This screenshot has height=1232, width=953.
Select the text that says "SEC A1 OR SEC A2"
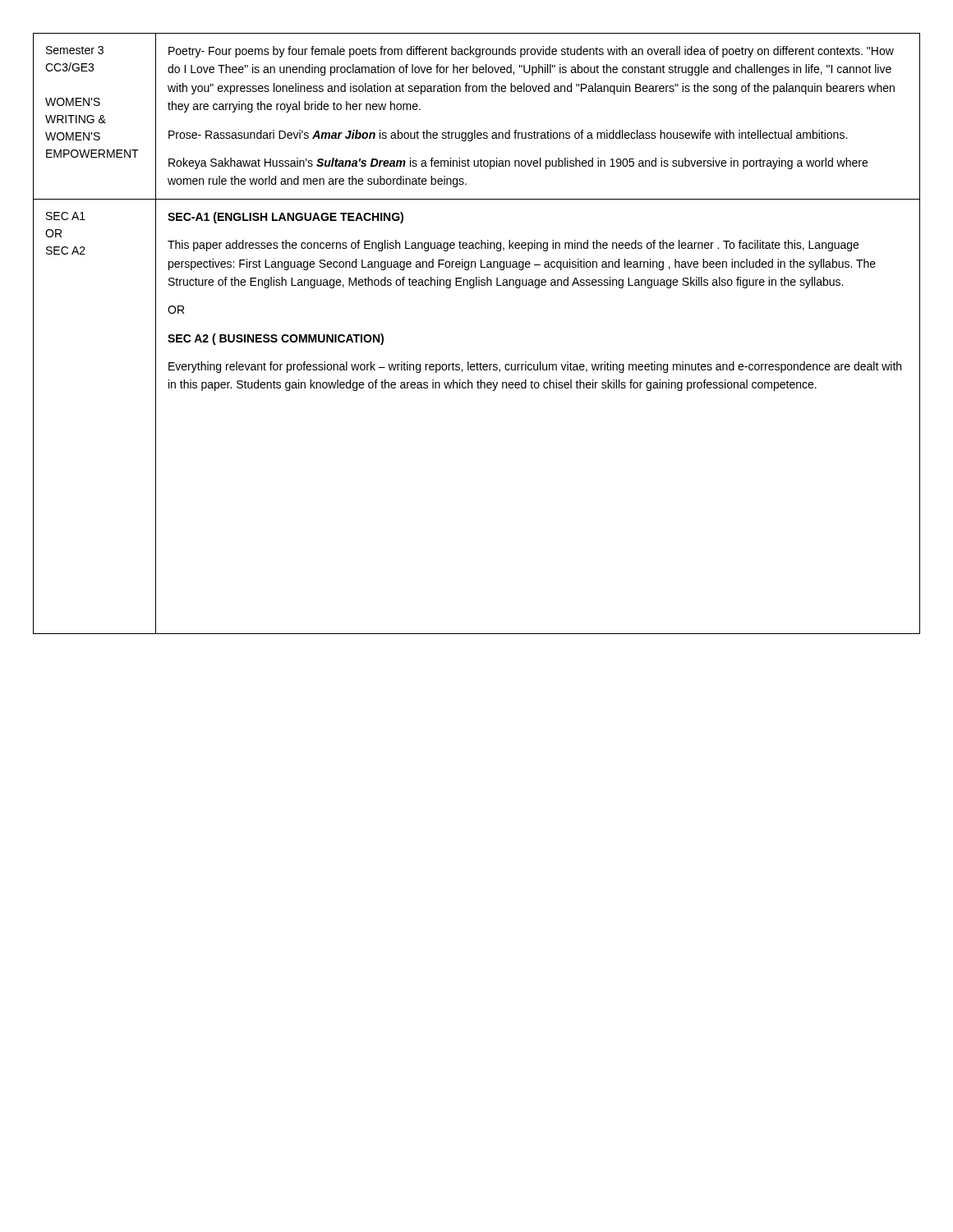click(65, 233)
